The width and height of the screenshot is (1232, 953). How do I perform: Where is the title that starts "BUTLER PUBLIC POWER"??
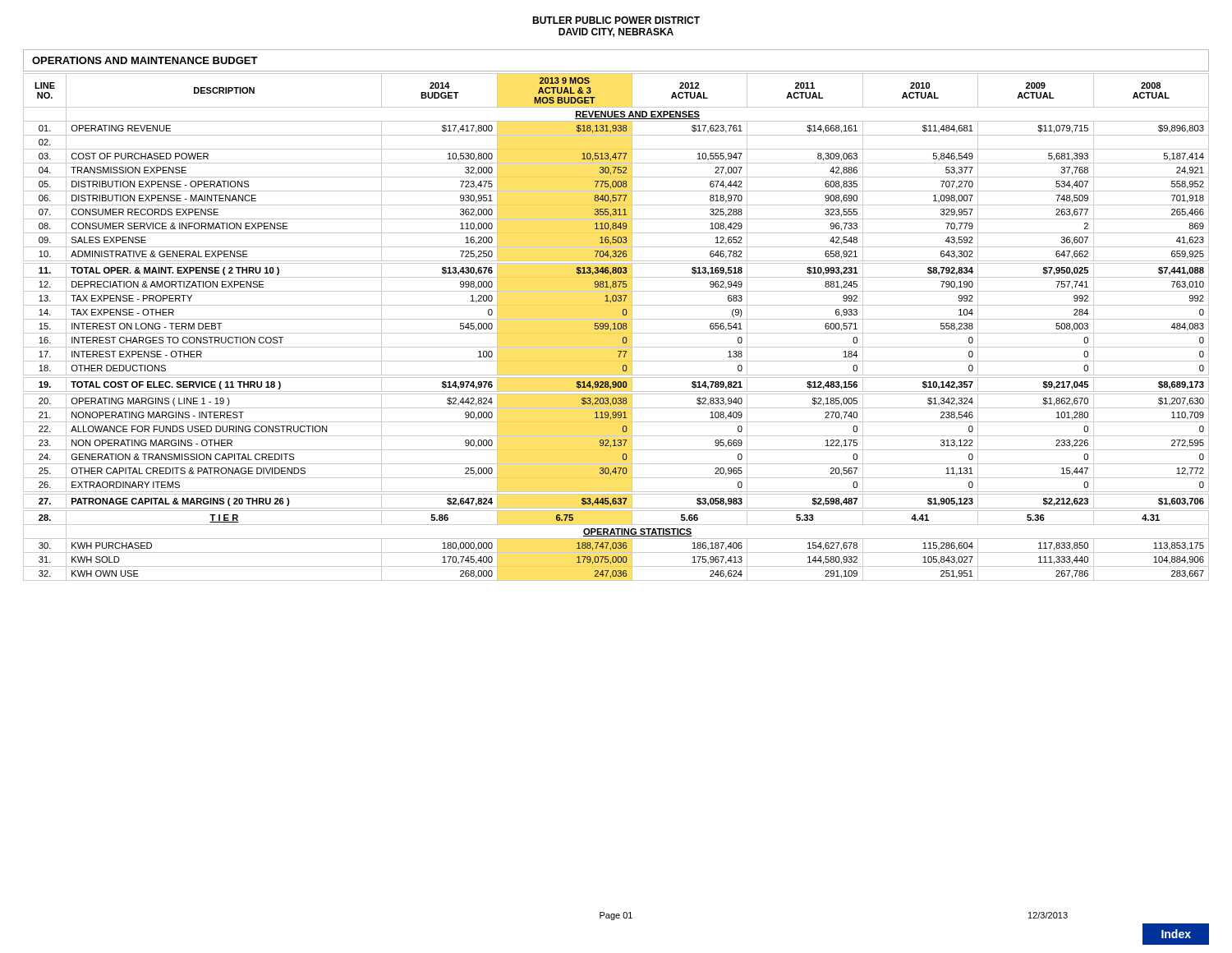click(x=616, y=26)
